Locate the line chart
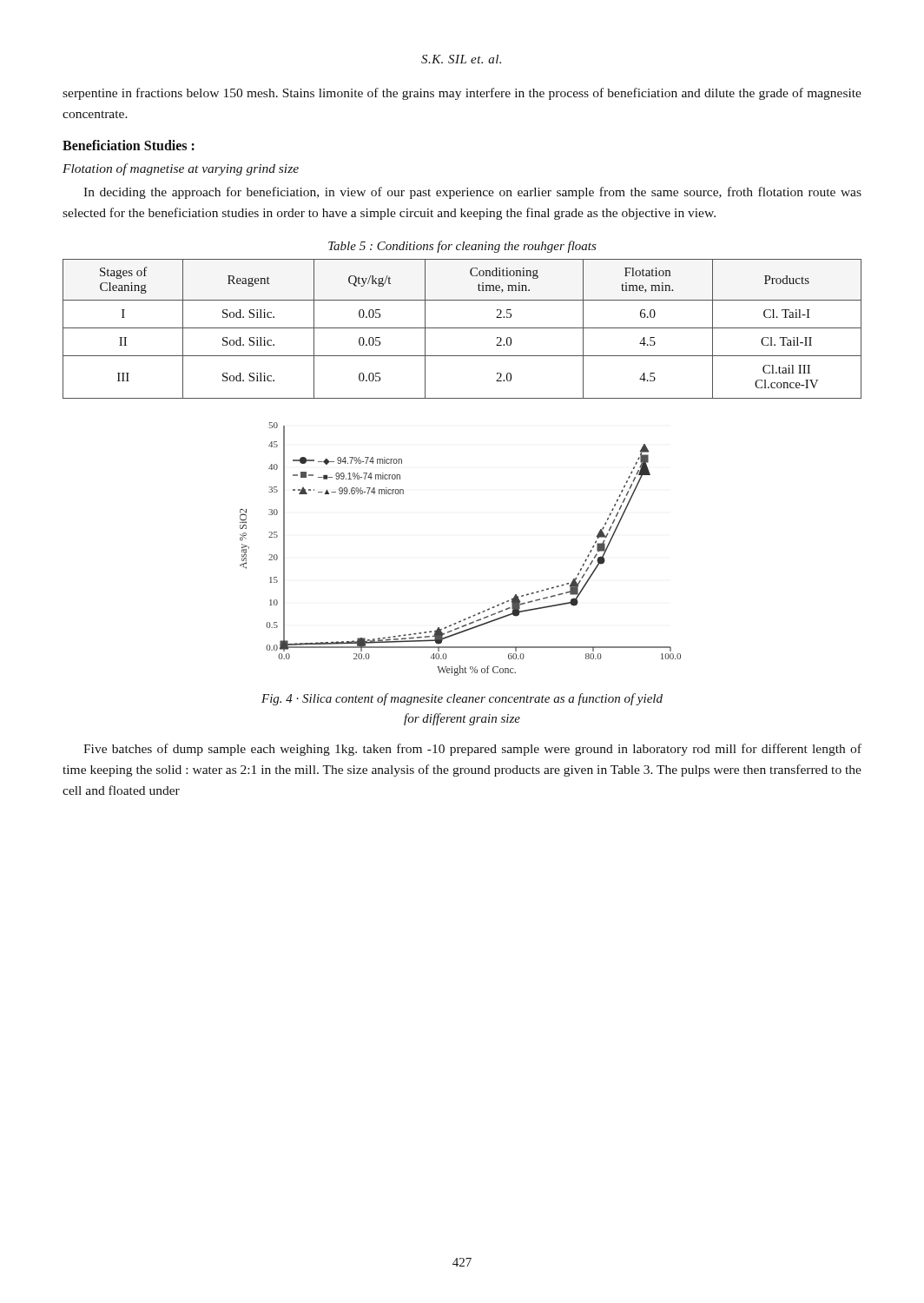924x1303 pixels. [x=462, y=549]
